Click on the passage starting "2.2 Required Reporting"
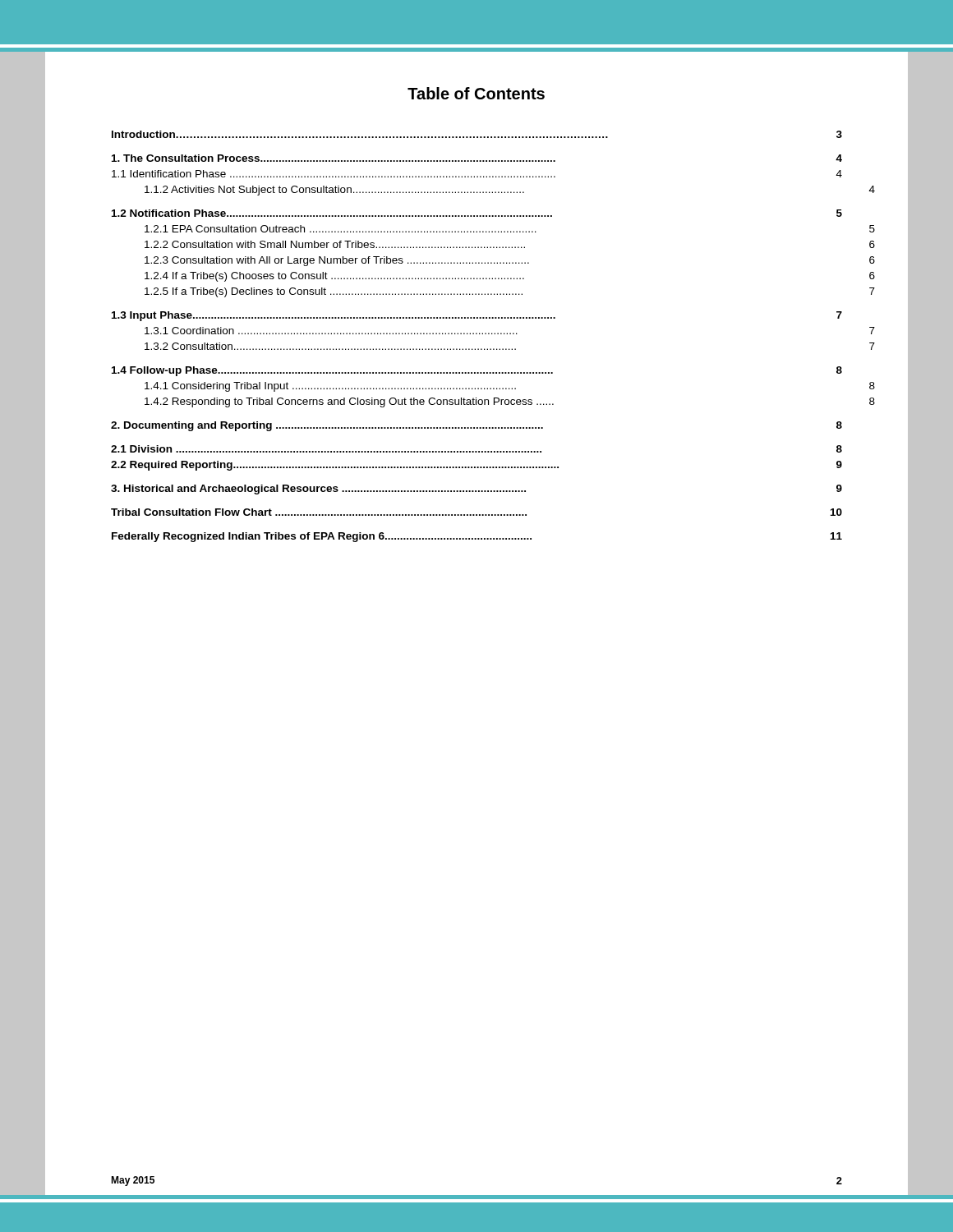The width and height of the screenshot is (953, 1232). [x=476, y=464]
